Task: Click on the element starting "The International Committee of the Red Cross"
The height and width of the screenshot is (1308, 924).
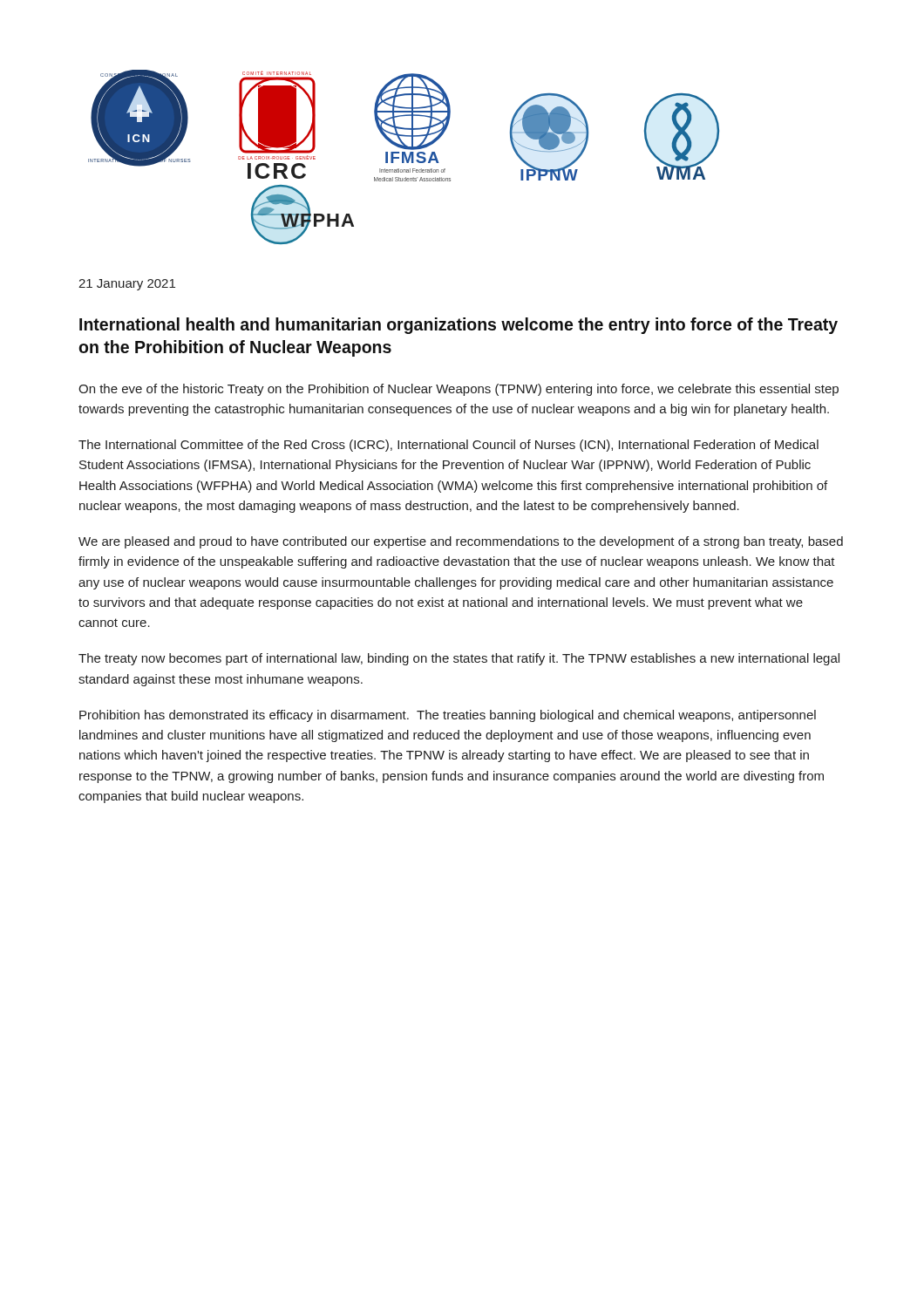Action: tap(453, 475)
